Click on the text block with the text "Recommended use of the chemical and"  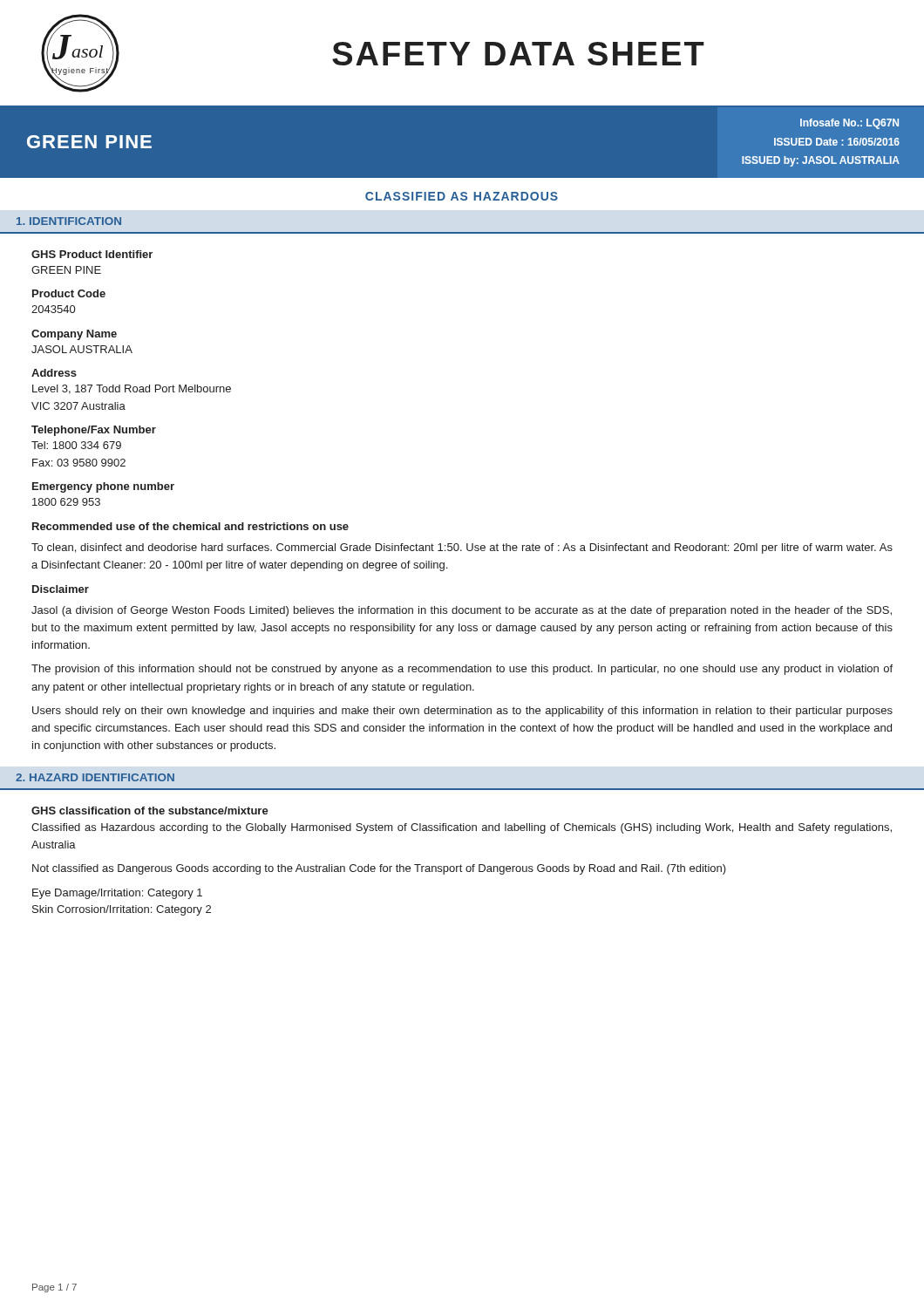(x=462, y=547)
